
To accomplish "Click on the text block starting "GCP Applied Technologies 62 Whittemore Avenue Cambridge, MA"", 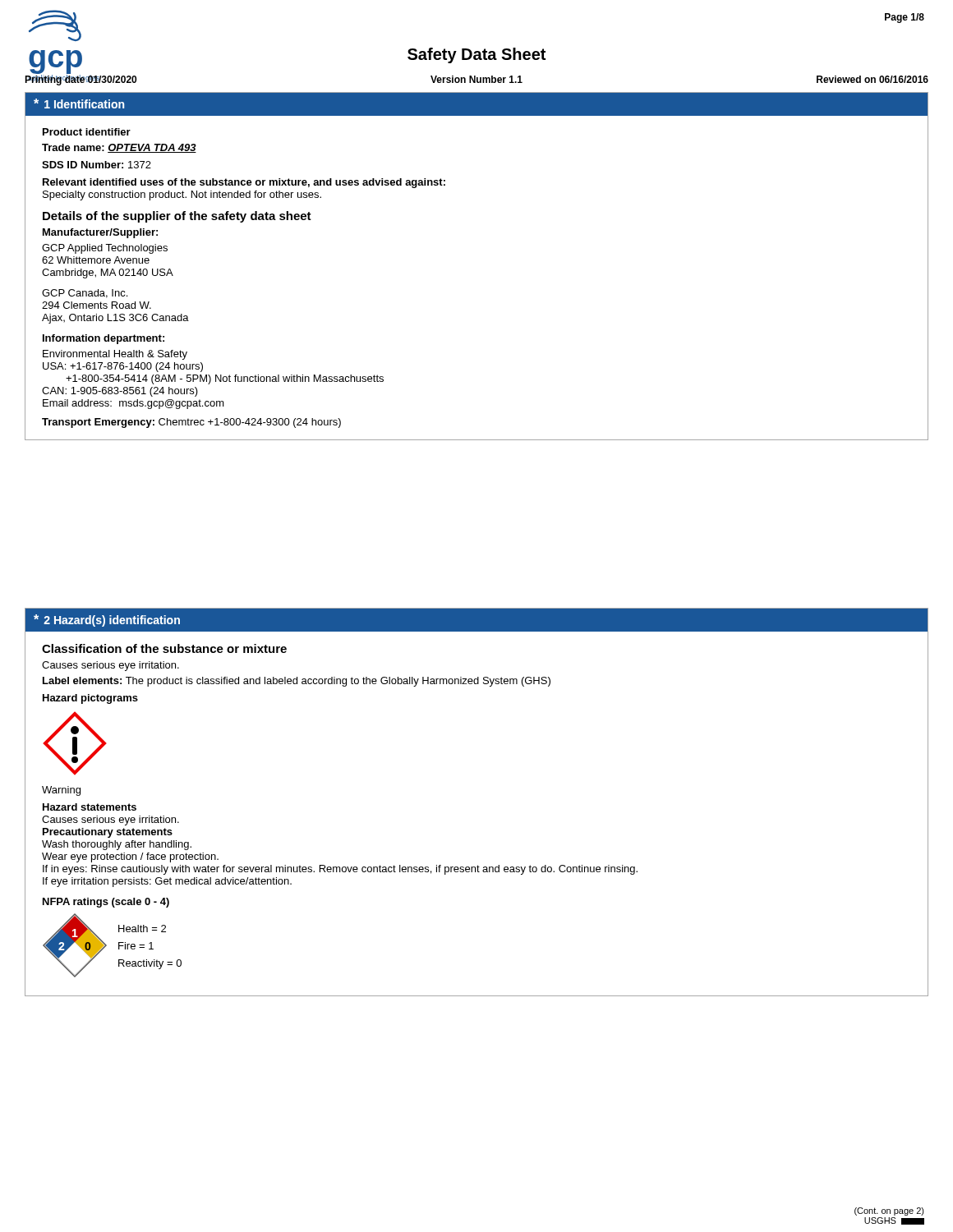I will pyautogui.click(x=105, y=249).
